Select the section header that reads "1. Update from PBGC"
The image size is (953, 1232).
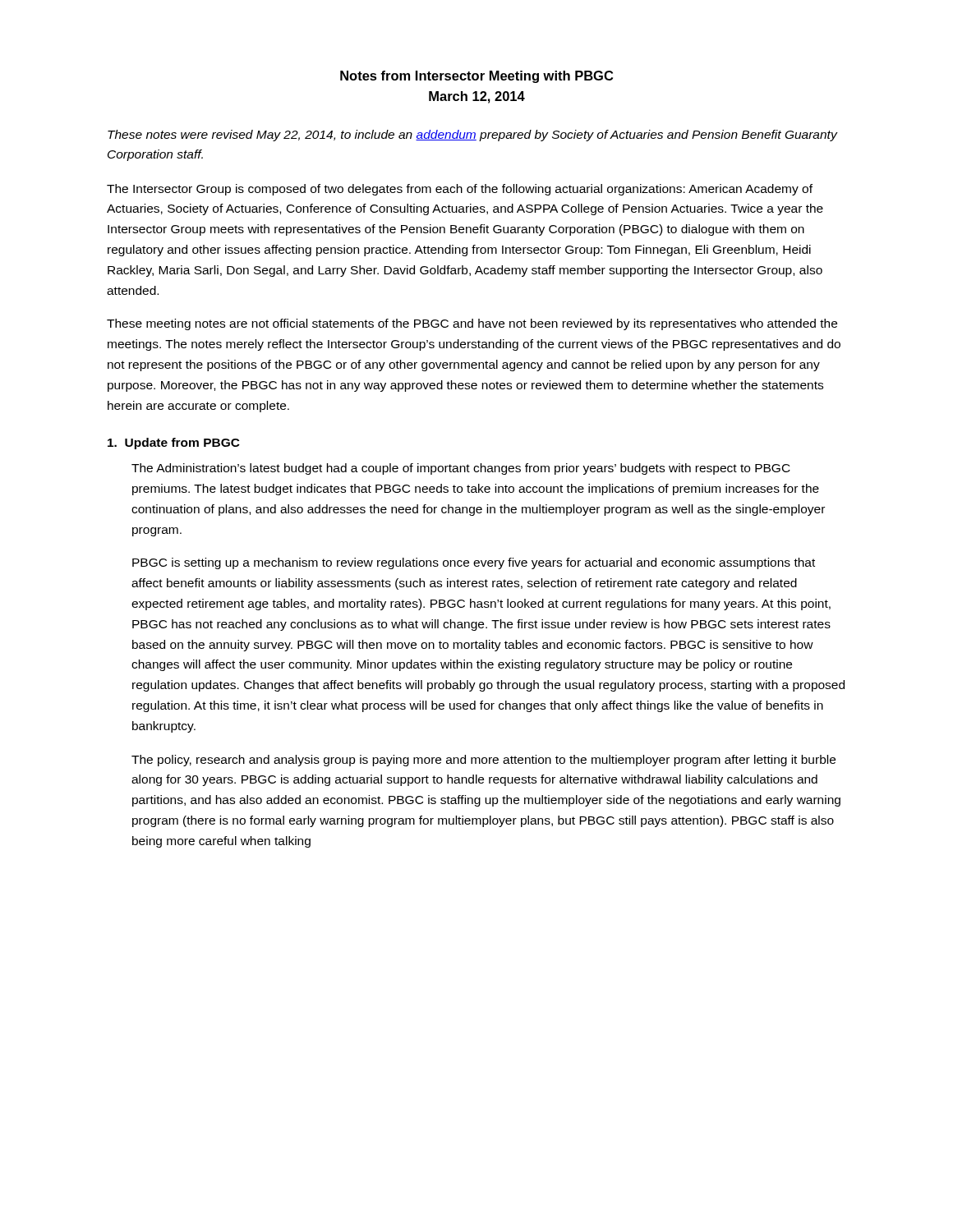(x=173, y=443)
